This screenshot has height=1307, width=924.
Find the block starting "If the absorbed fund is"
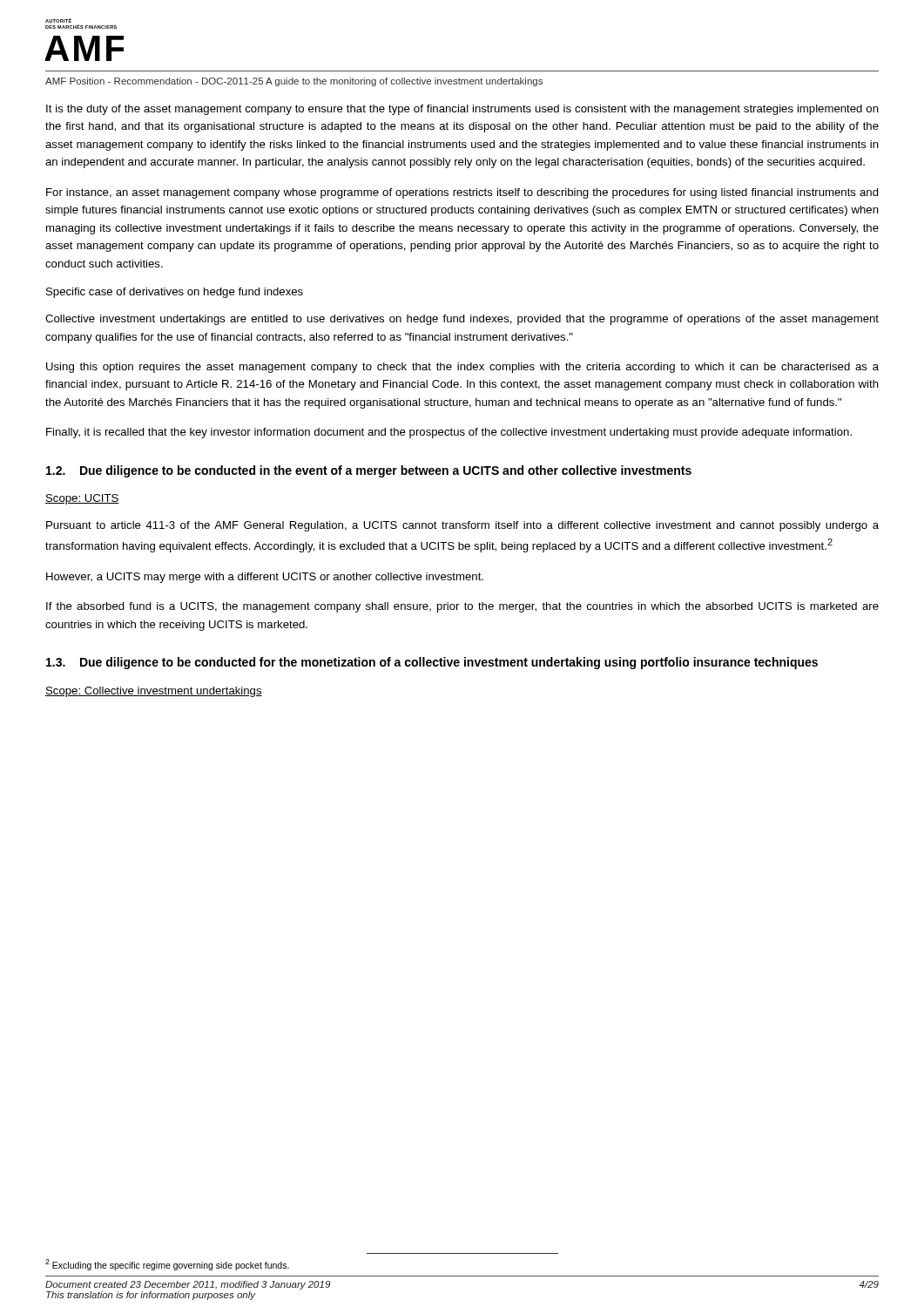[462, 615]
